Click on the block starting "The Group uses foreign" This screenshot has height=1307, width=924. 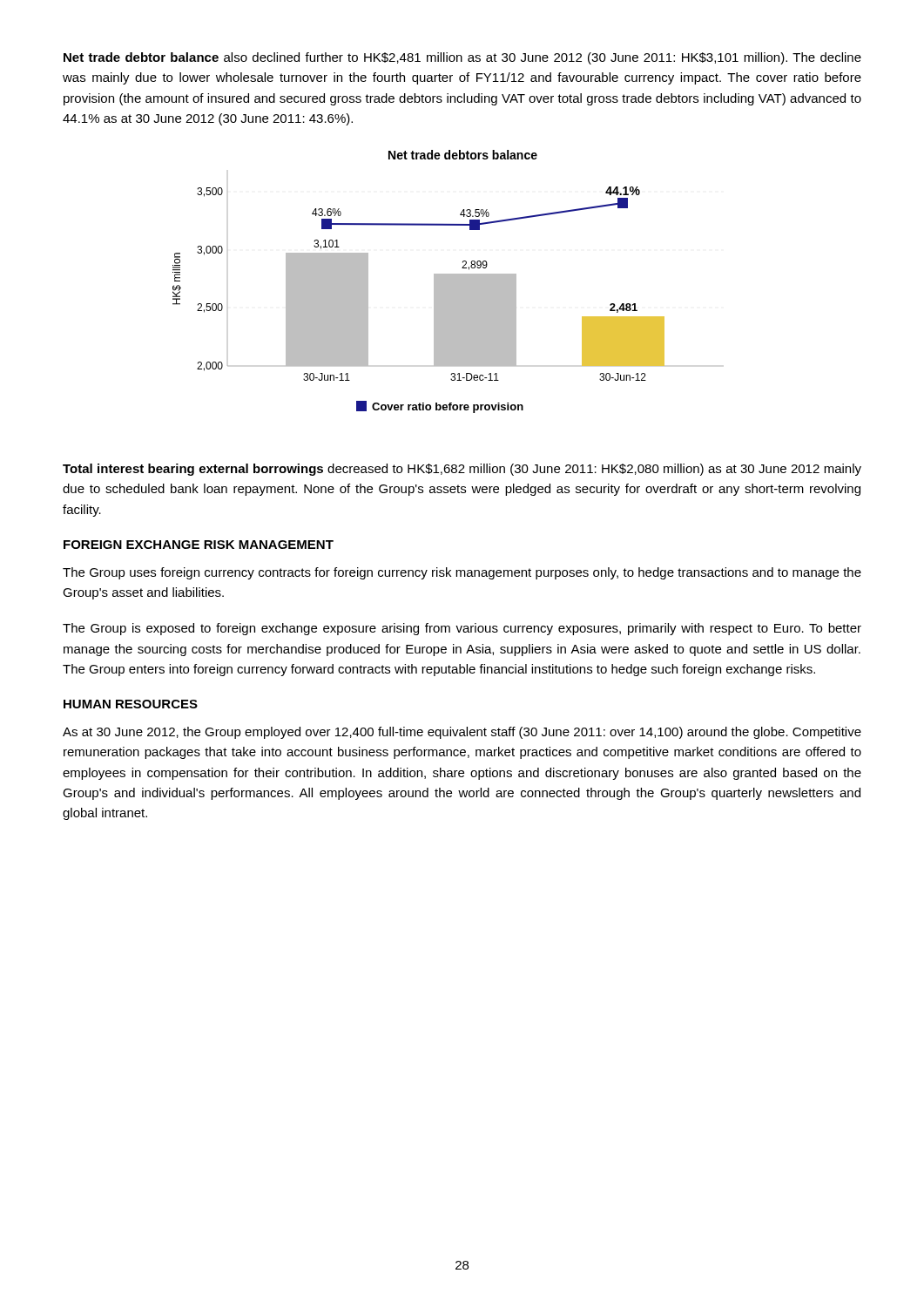[462, 582]
